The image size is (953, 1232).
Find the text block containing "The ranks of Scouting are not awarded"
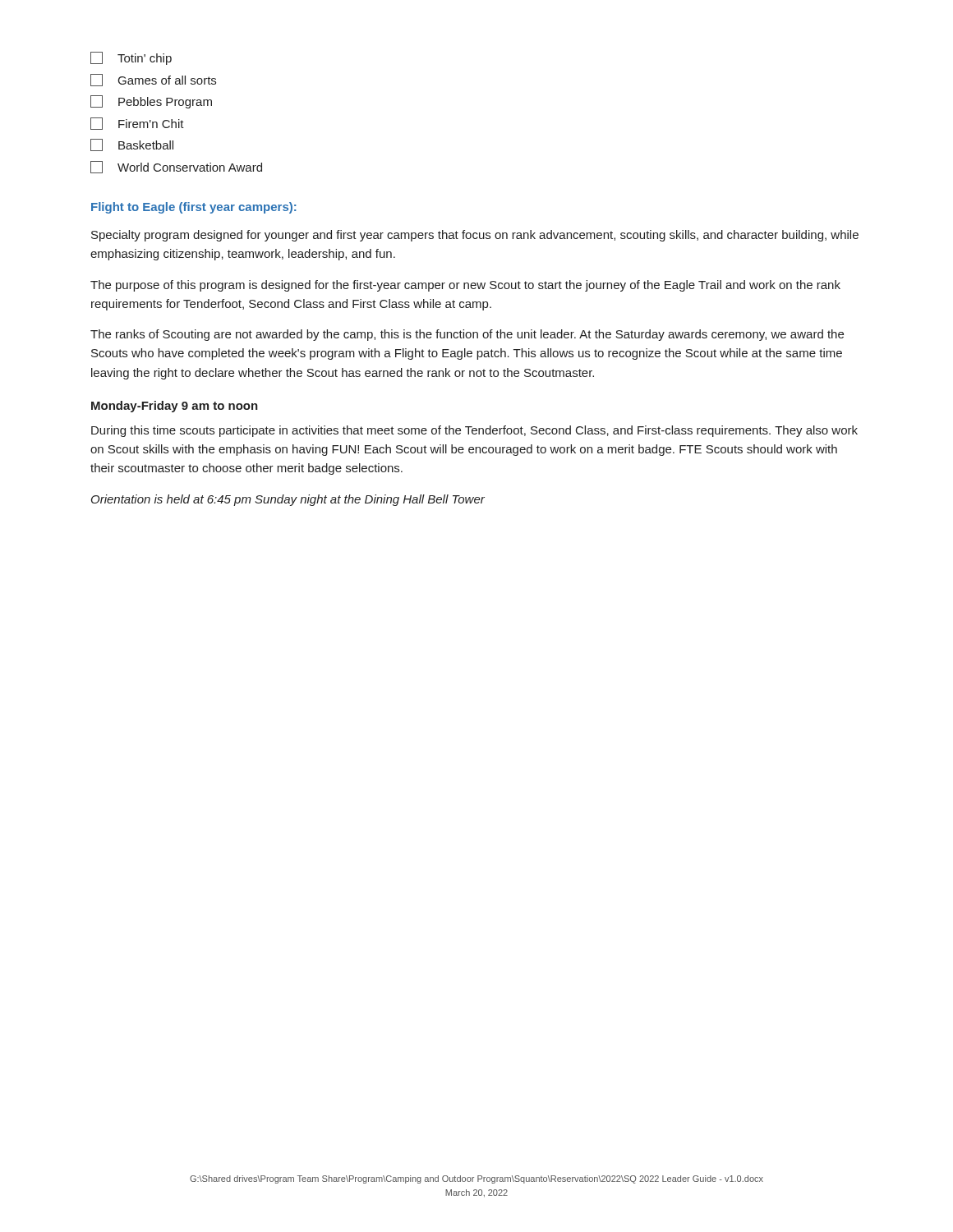click(467, 353)
